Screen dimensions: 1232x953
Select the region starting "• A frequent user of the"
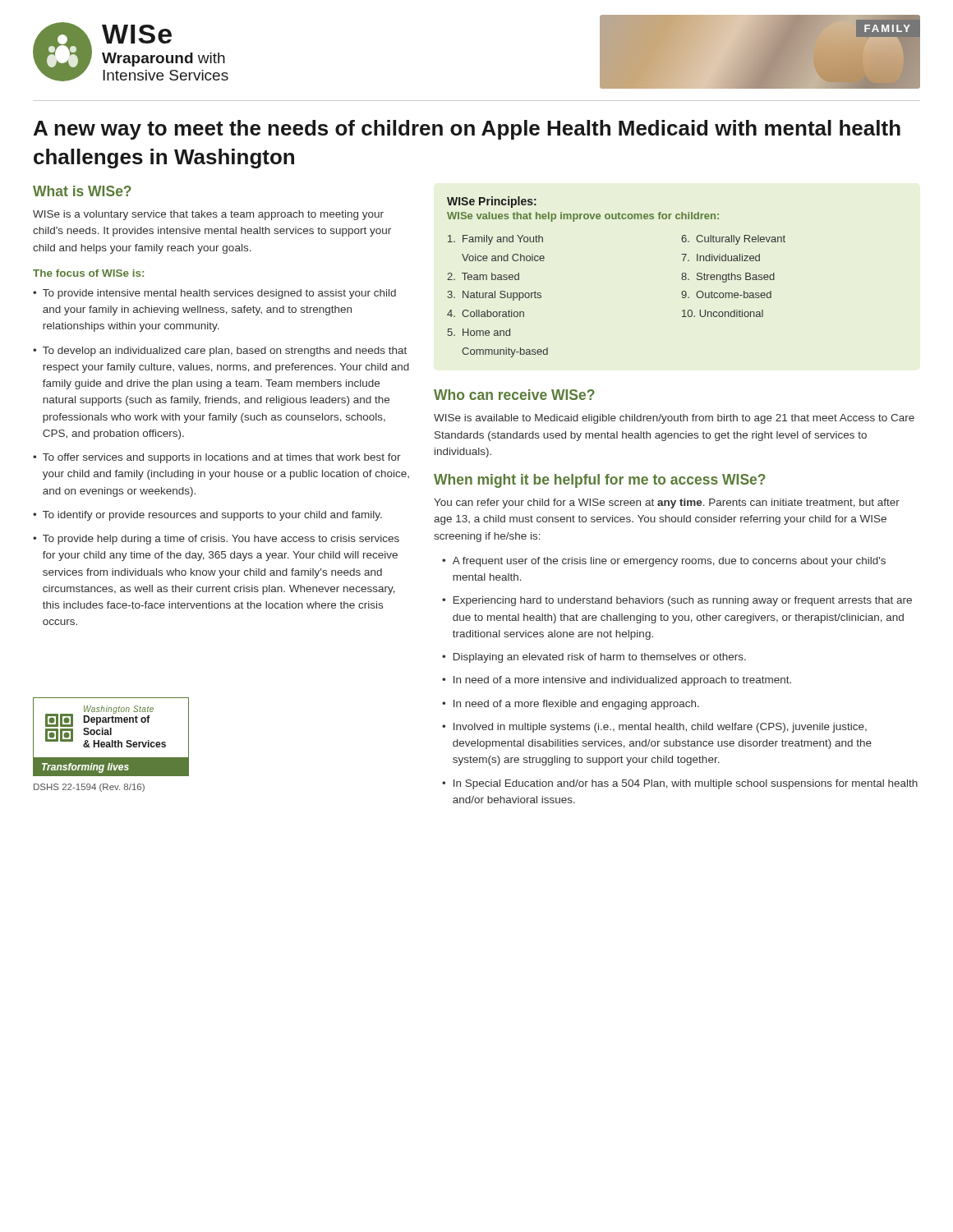point(681,569)
